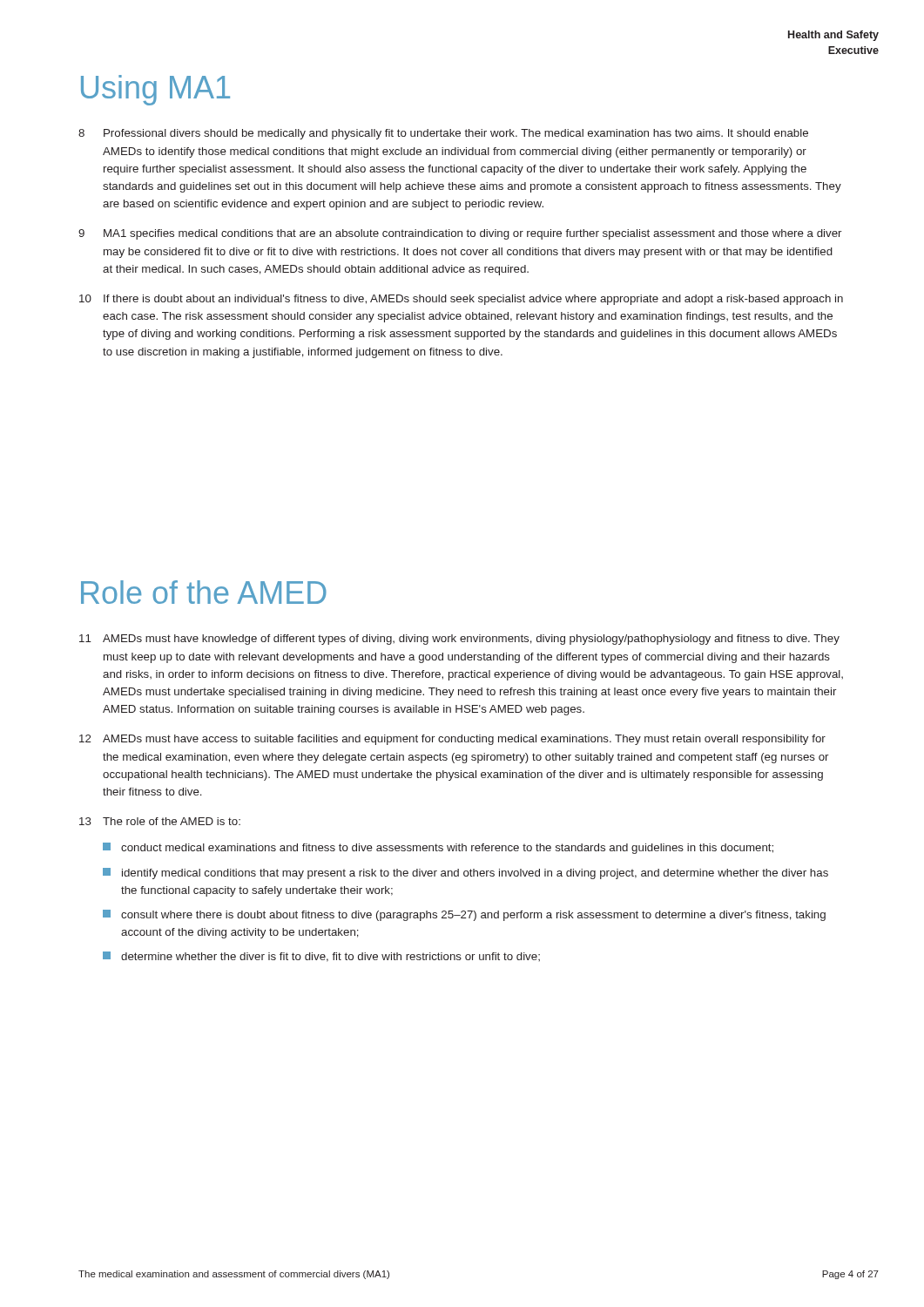Click where it says "Role of the AMED"
Screen dimensions: 1307x924
203,593
